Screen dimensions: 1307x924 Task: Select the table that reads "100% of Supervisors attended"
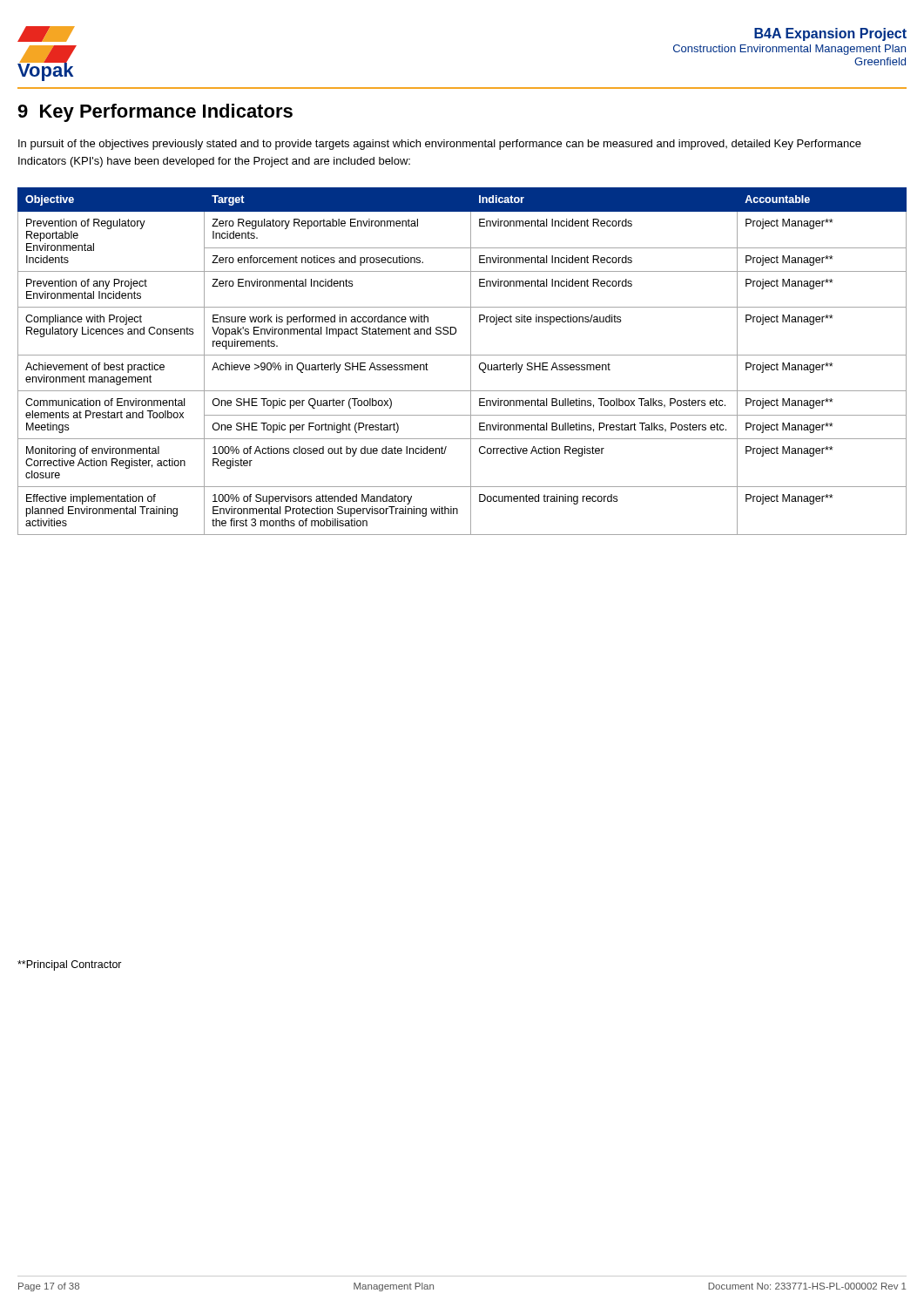[x=462, y=361]
